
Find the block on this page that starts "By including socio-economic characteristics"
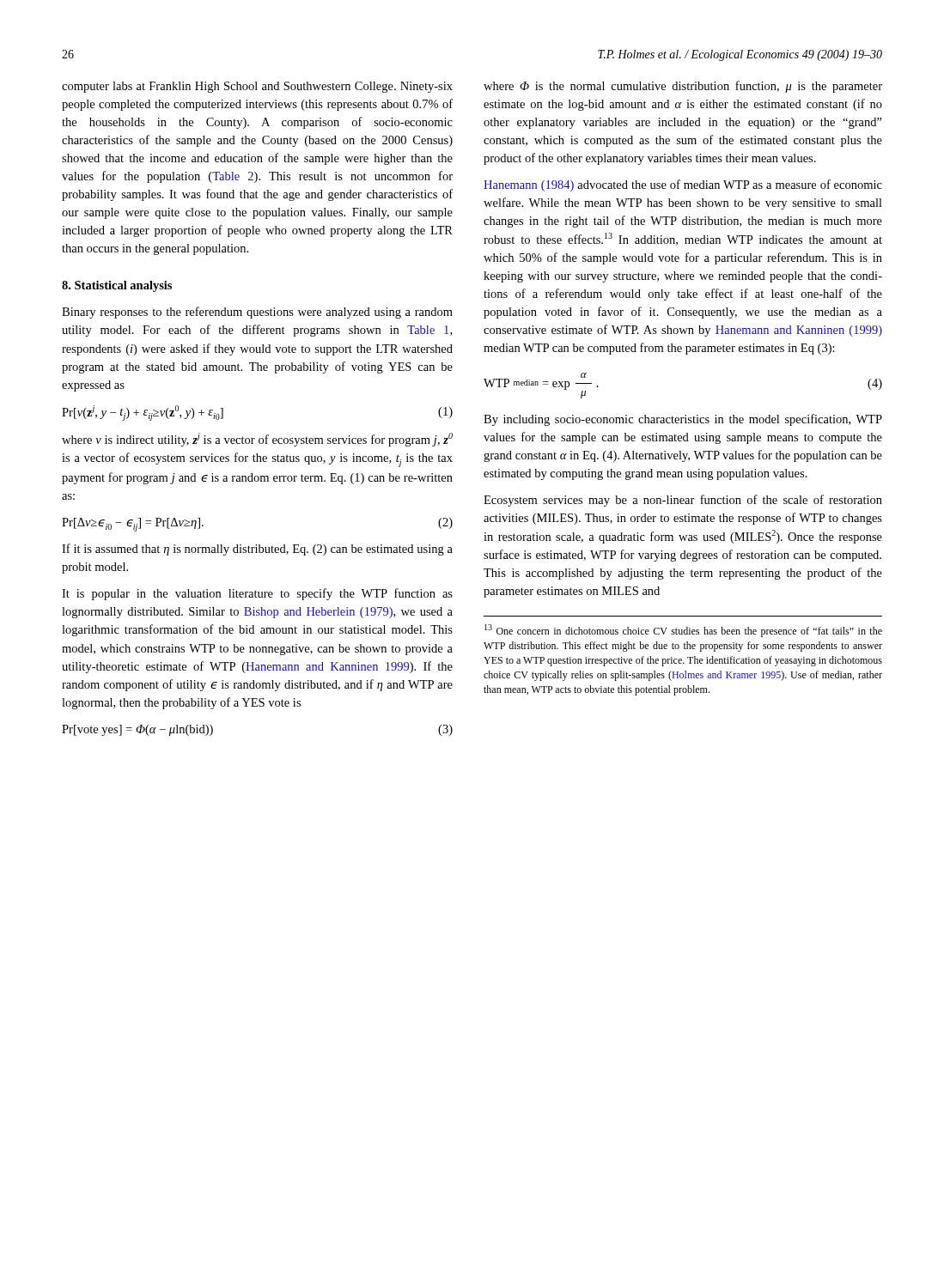(683, 506)
